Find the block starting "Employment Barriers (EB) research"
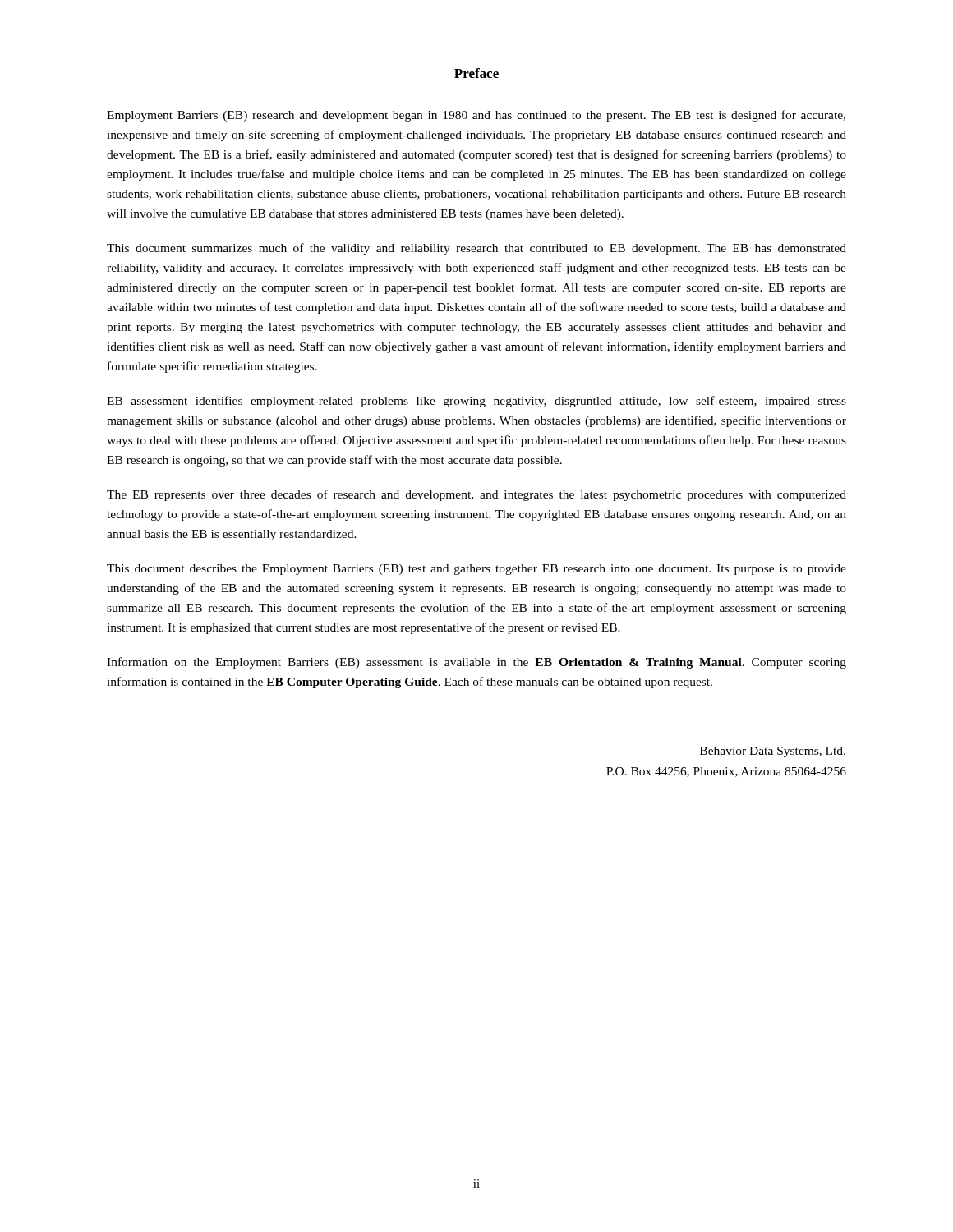This screenshot has width=953, height=1232. point(476,164)
